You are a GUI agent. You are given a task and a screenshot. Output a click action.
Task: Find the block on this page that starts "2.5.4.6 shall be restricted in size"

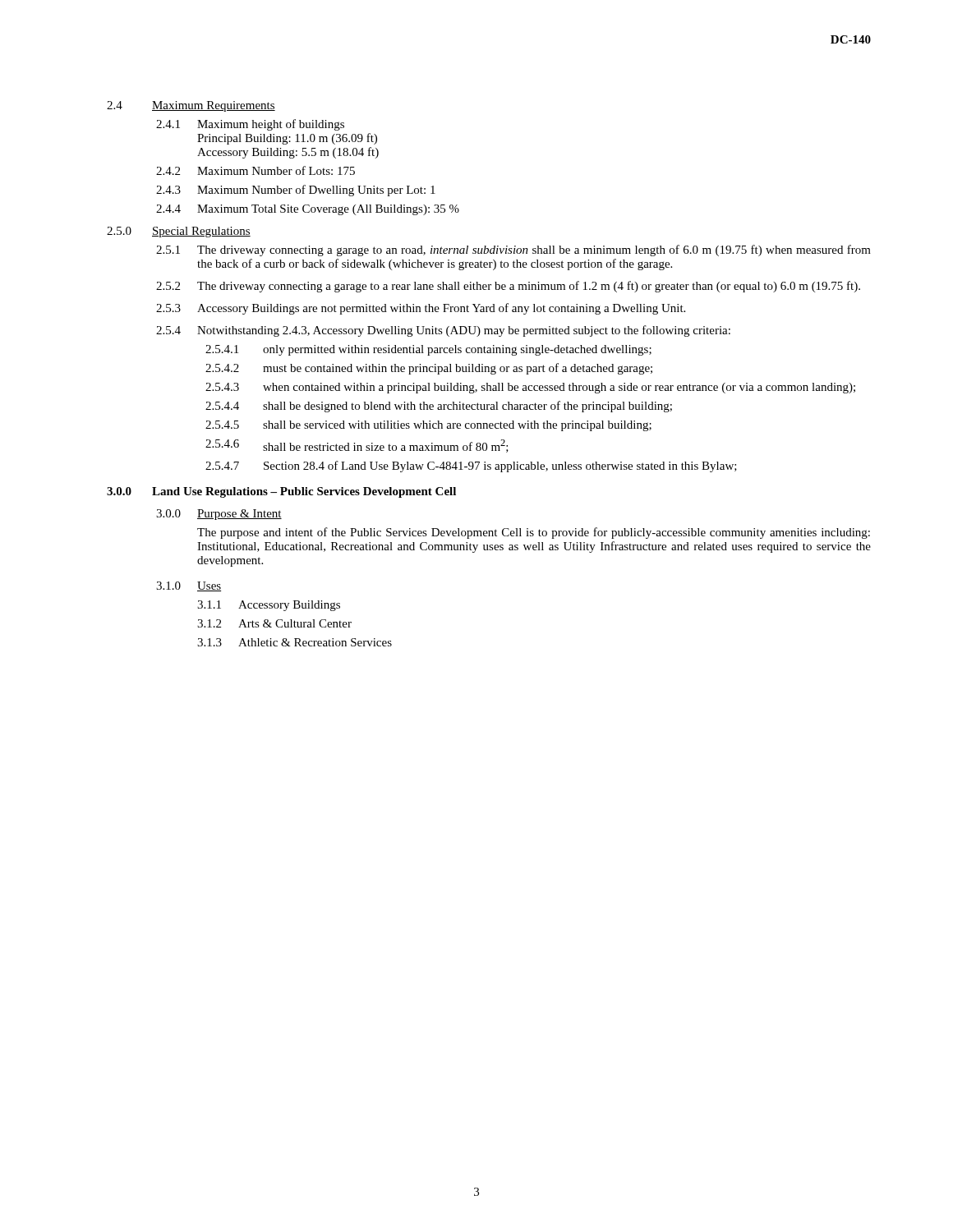click(357, 446)
